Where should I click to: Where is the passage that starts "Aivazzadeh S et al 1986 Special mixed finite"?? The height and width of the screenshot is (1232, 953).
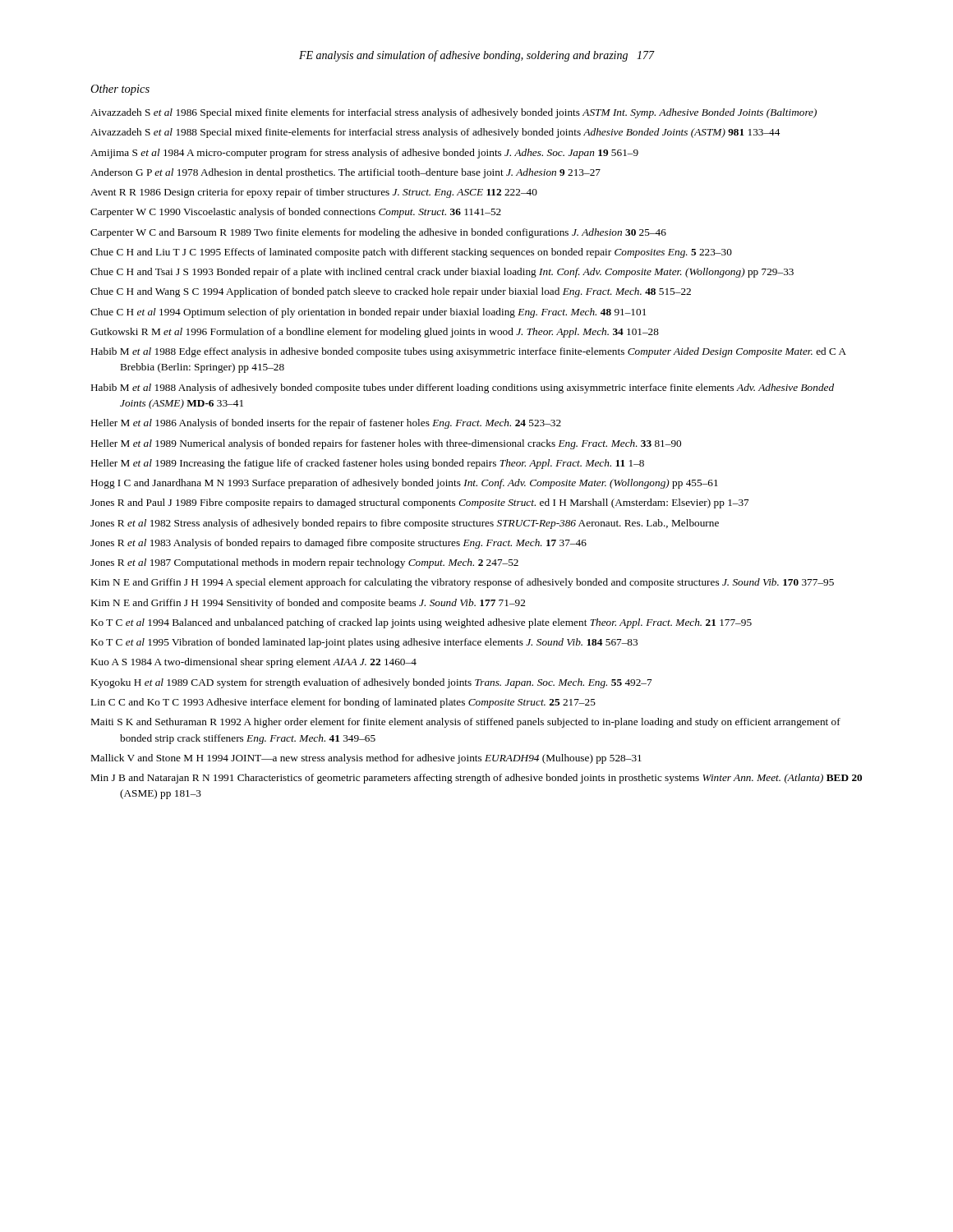454,112
